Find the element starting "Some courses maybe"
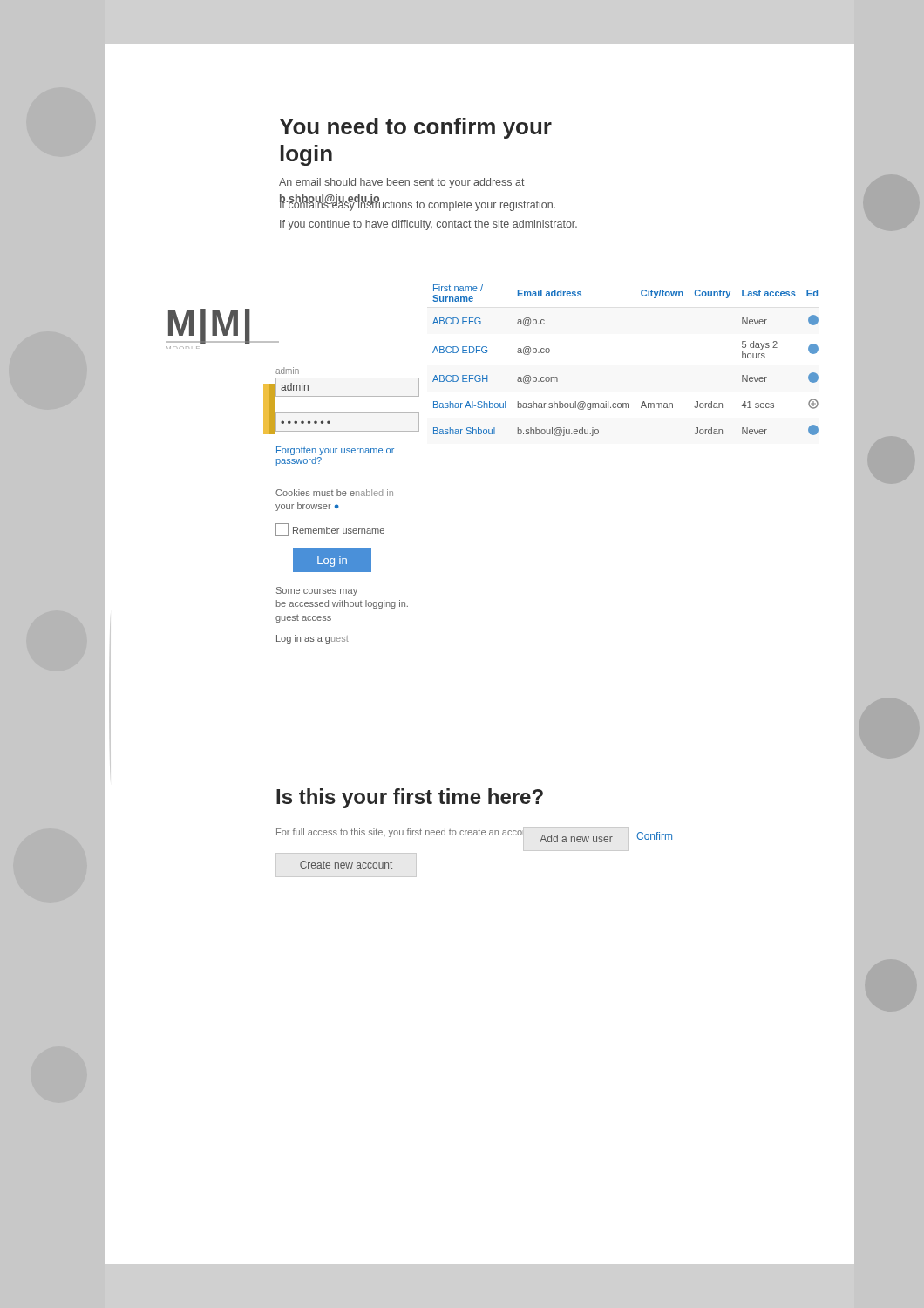This screenshot has height=1308, width=924. coord(342,604)
